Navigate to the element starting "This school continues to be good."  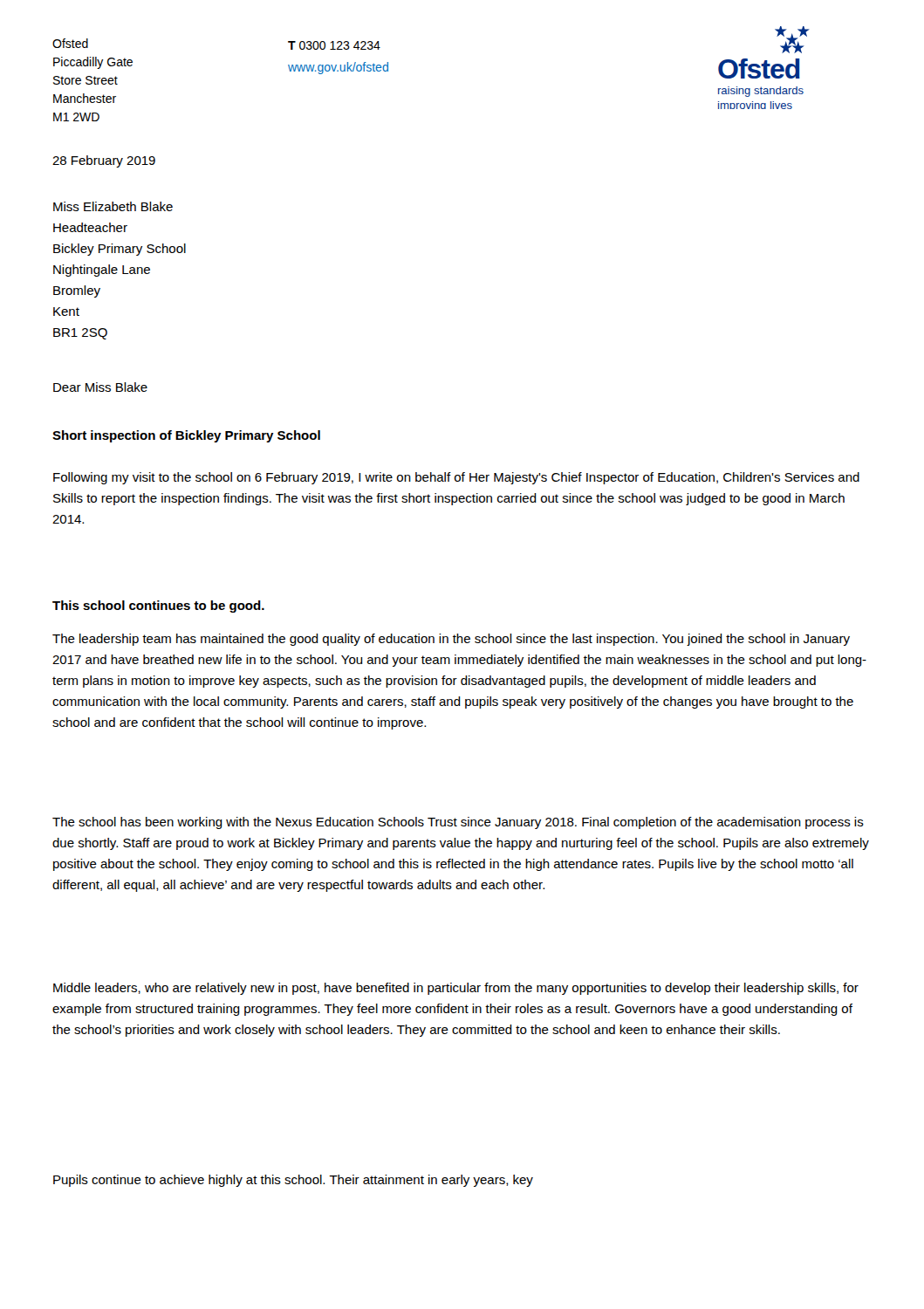tap(159, 605)
